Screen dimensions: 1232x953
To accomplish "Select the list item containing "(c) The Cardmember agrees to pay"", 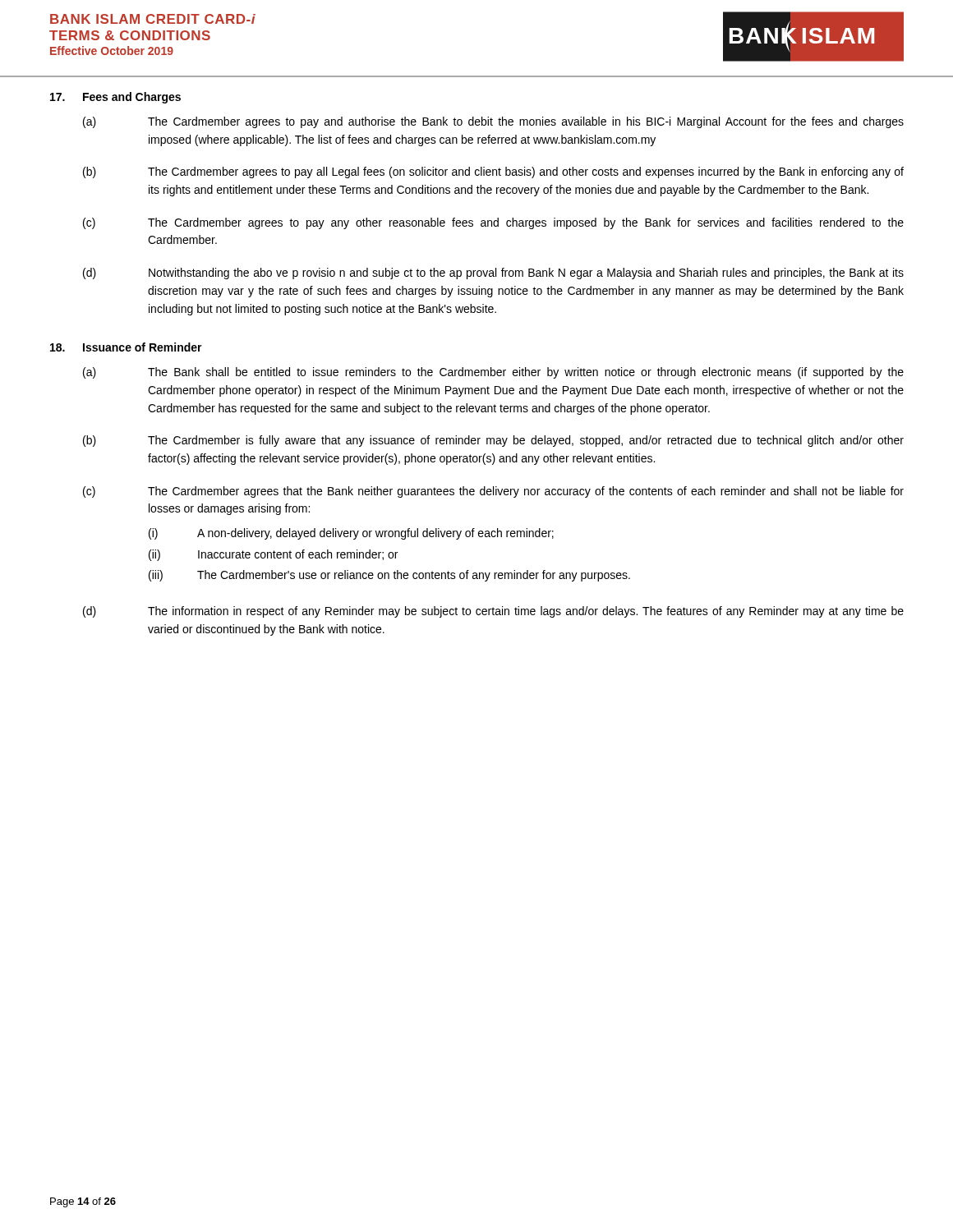I will tap(476, 232).
